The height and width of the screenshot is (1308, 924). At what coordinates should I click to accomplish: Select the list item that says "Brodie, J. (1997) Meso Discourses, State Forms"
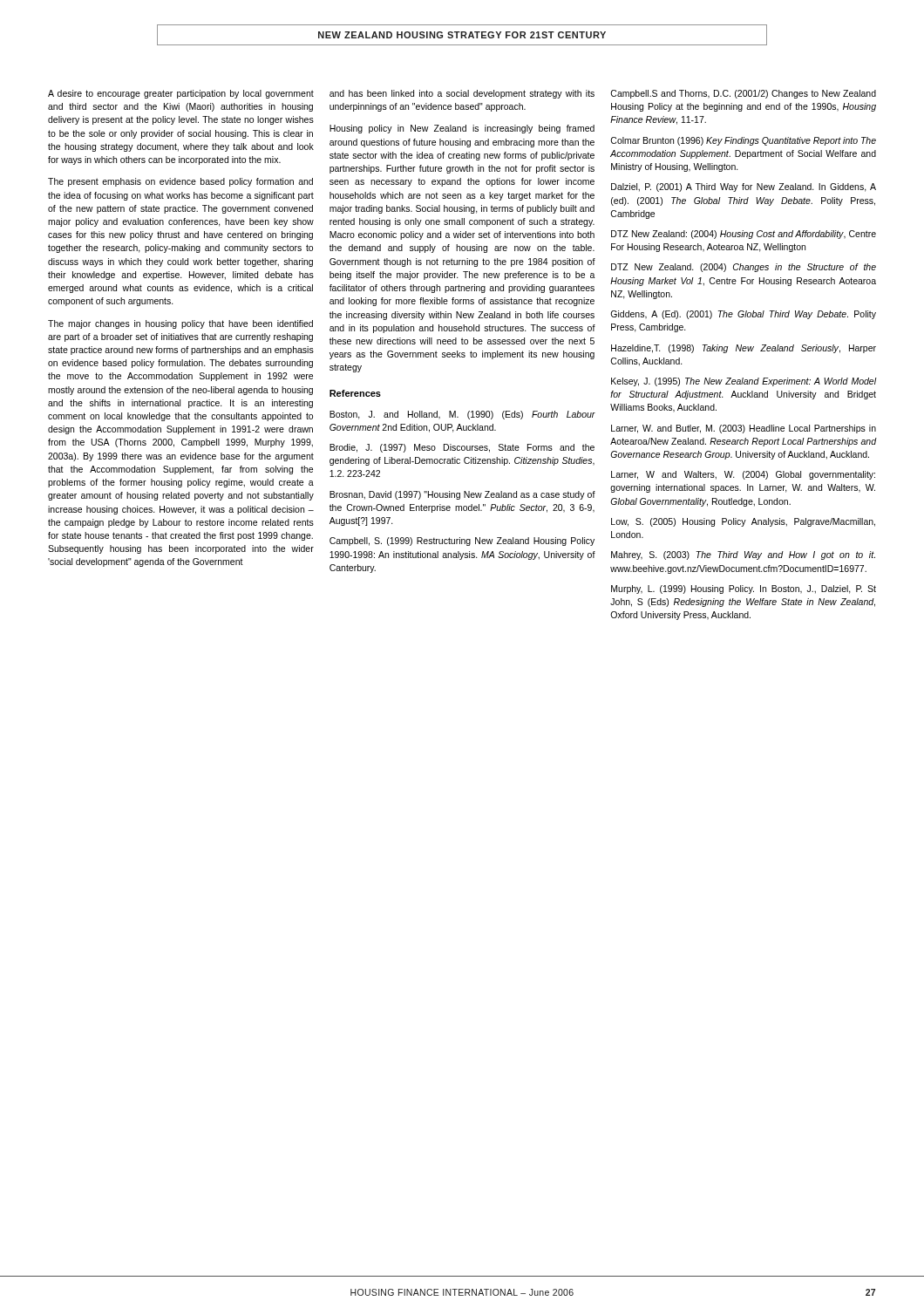pos(462,461)
